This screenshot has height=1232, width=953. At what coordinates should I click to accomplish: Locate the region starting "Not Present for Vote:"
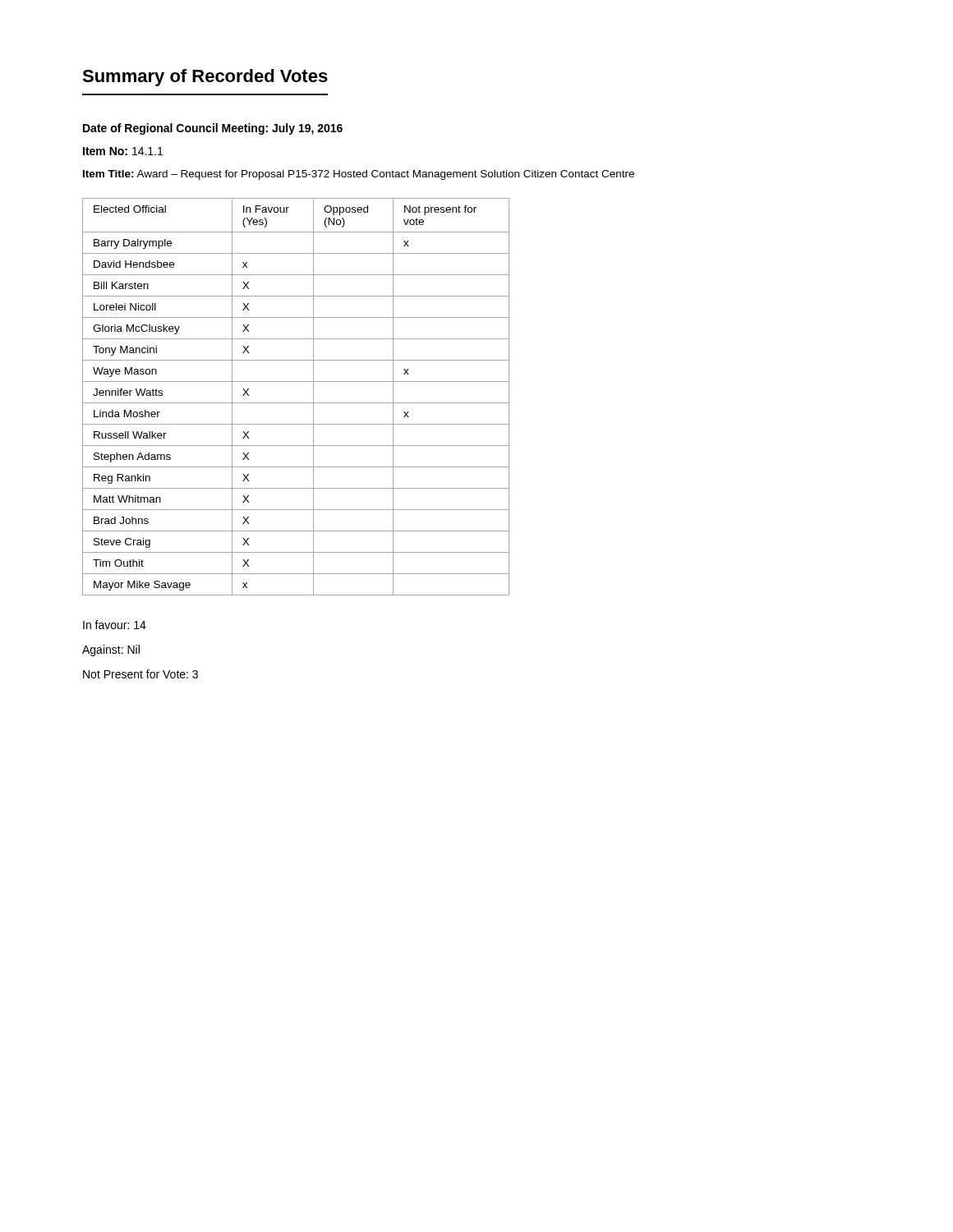[x=140, y=674]
